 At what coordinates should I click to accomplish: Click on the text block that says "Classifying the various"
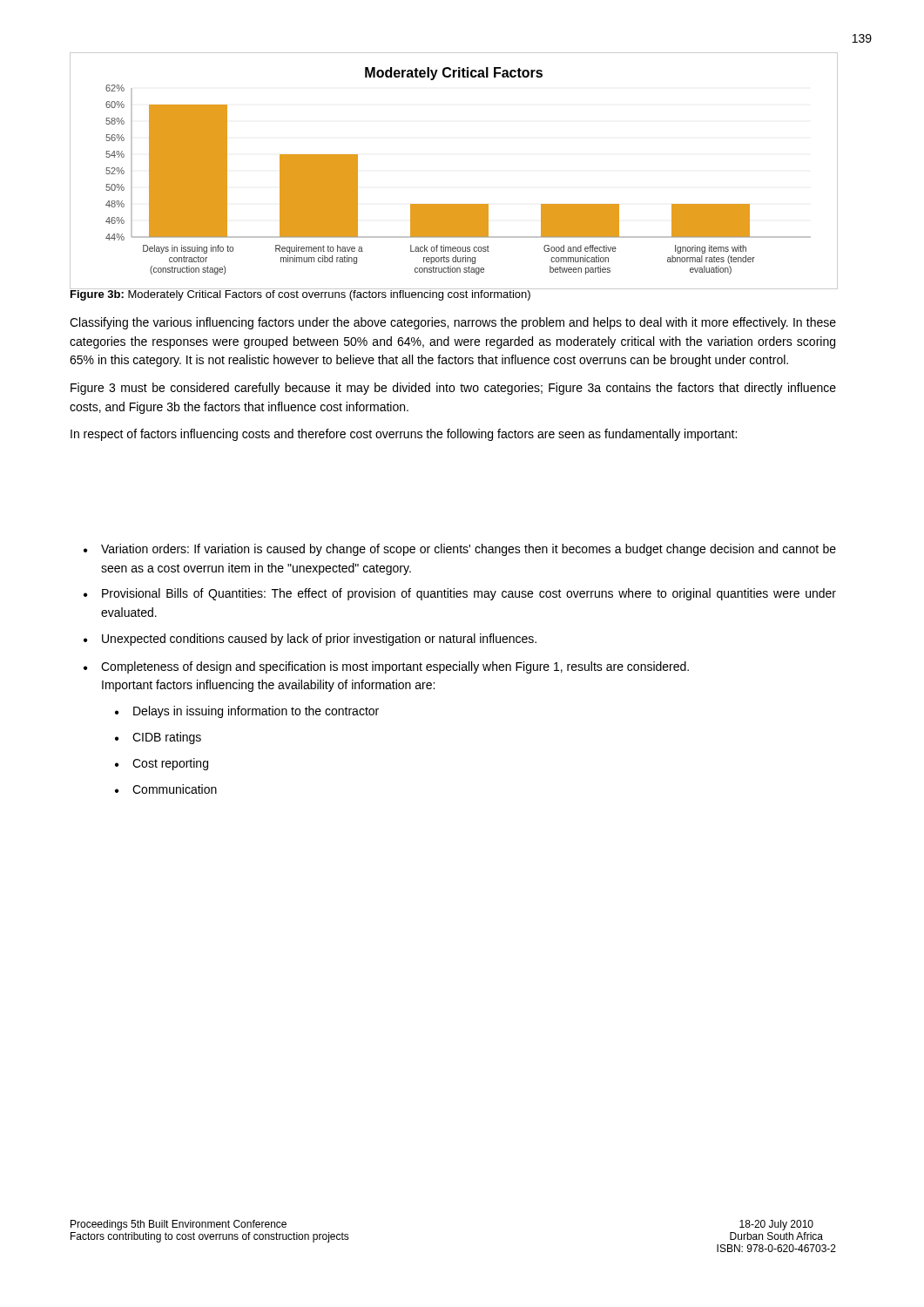[453, 341]
